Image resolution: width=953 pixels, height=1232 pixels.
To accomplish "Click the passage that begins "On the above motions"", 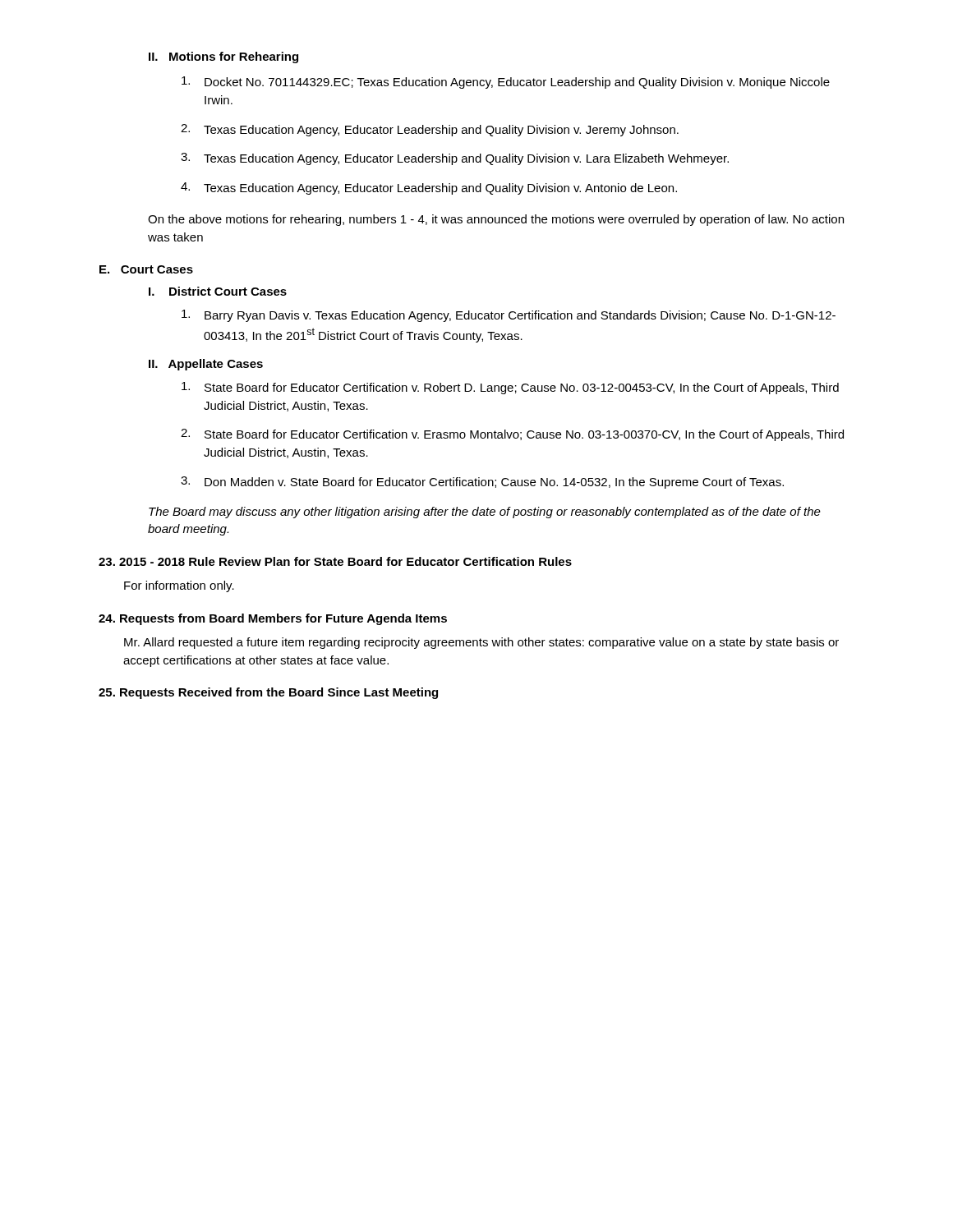I will click(496, 228).
